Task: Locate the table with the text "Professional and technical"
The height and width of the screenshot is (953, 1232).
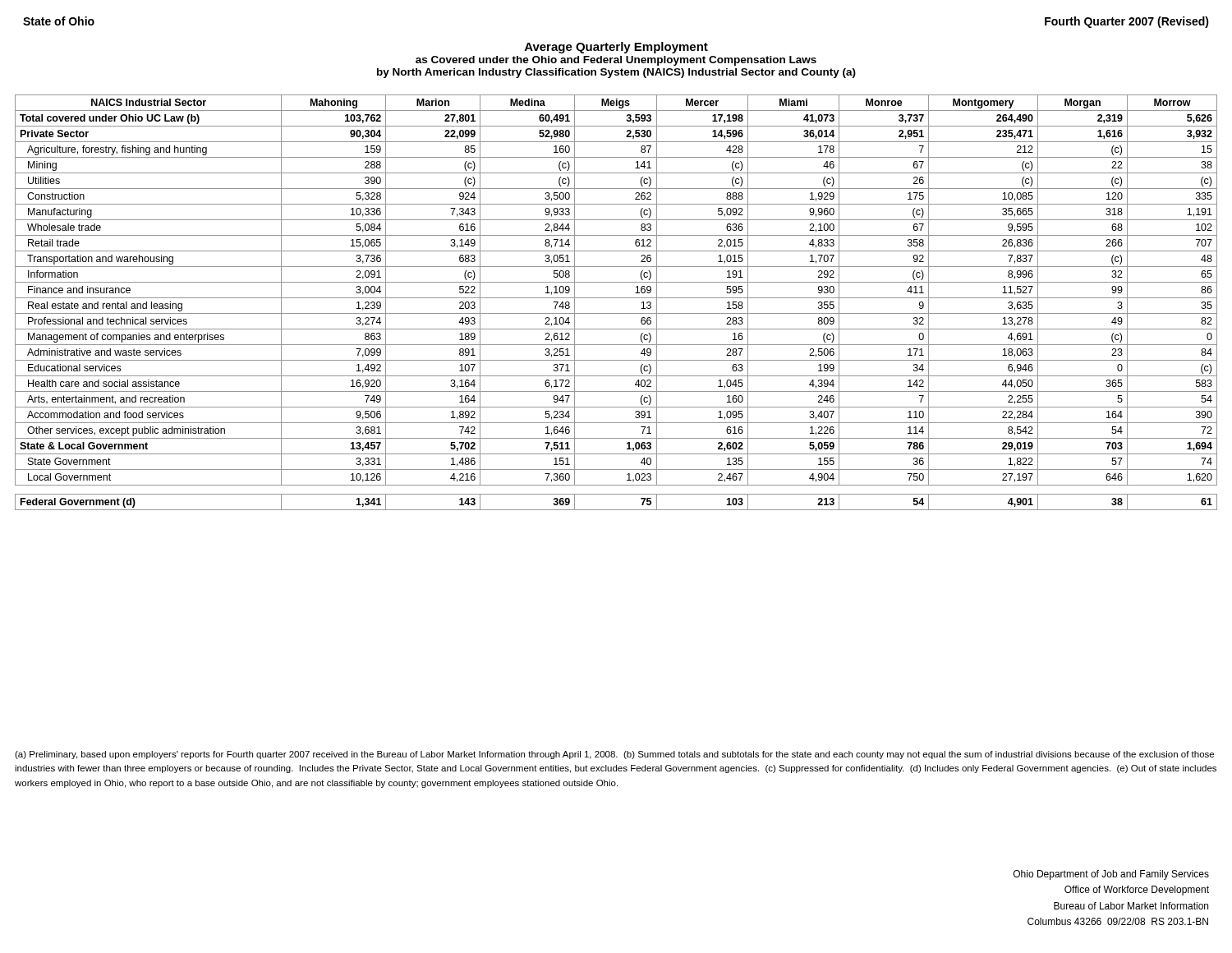Action: tap(616, 302)
